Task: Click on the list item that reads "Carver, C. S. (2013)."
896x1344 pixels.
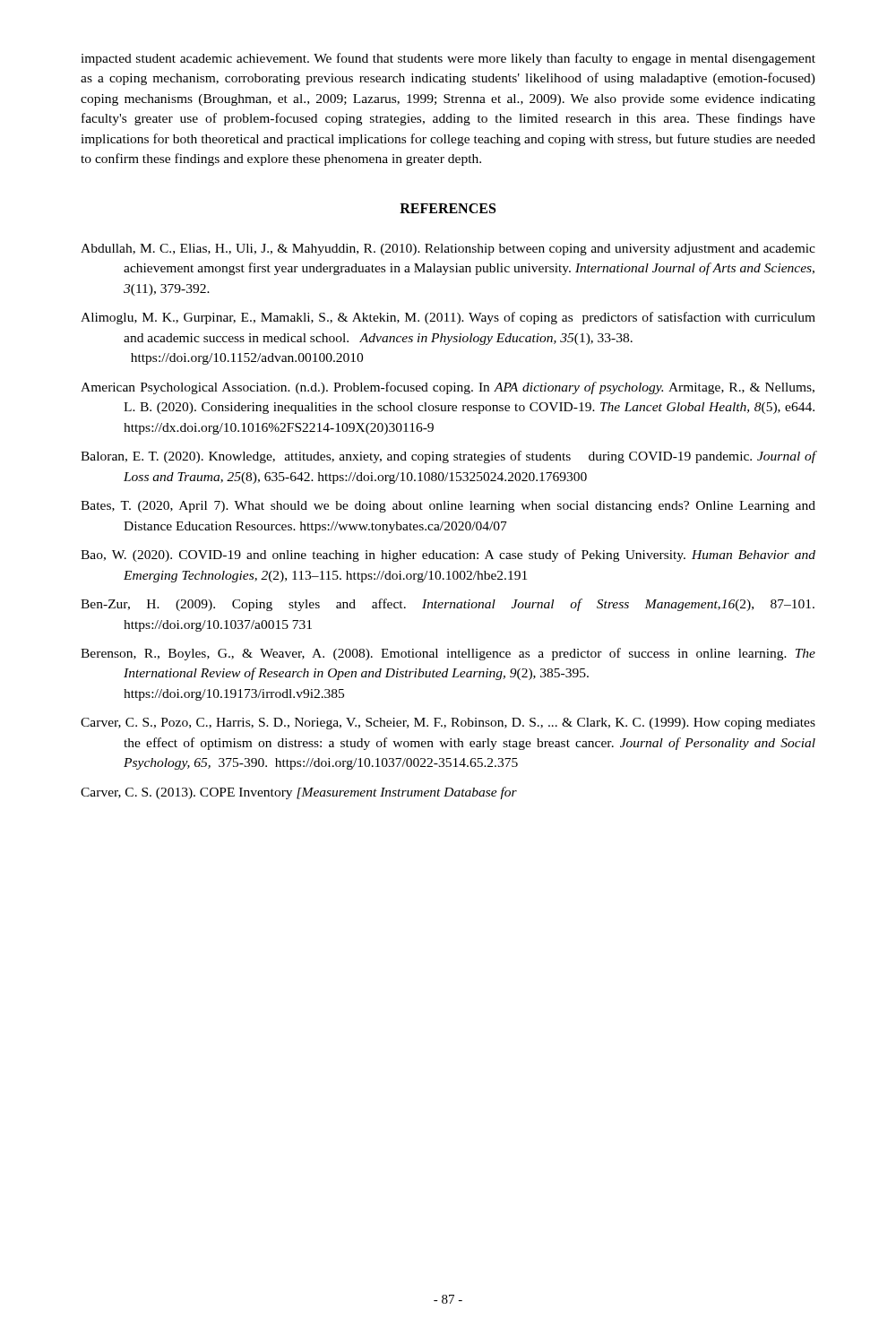Action: tap(299, 791)
